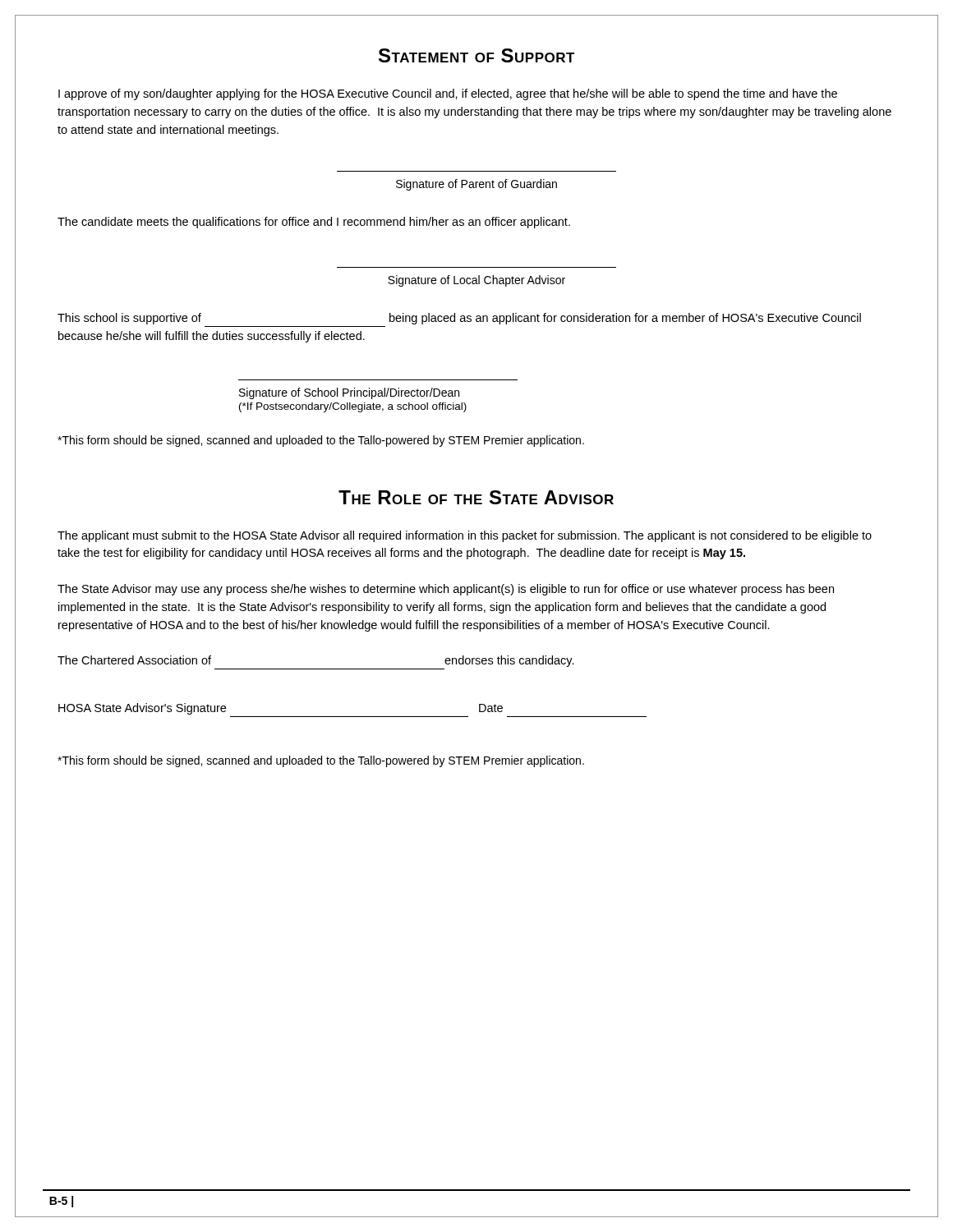Locate the block of text that opens with "The candidate meets the"
Image resolution: width=953 pixels, height=1232 pixels.
pyautogui.click(x=314, y=222)
